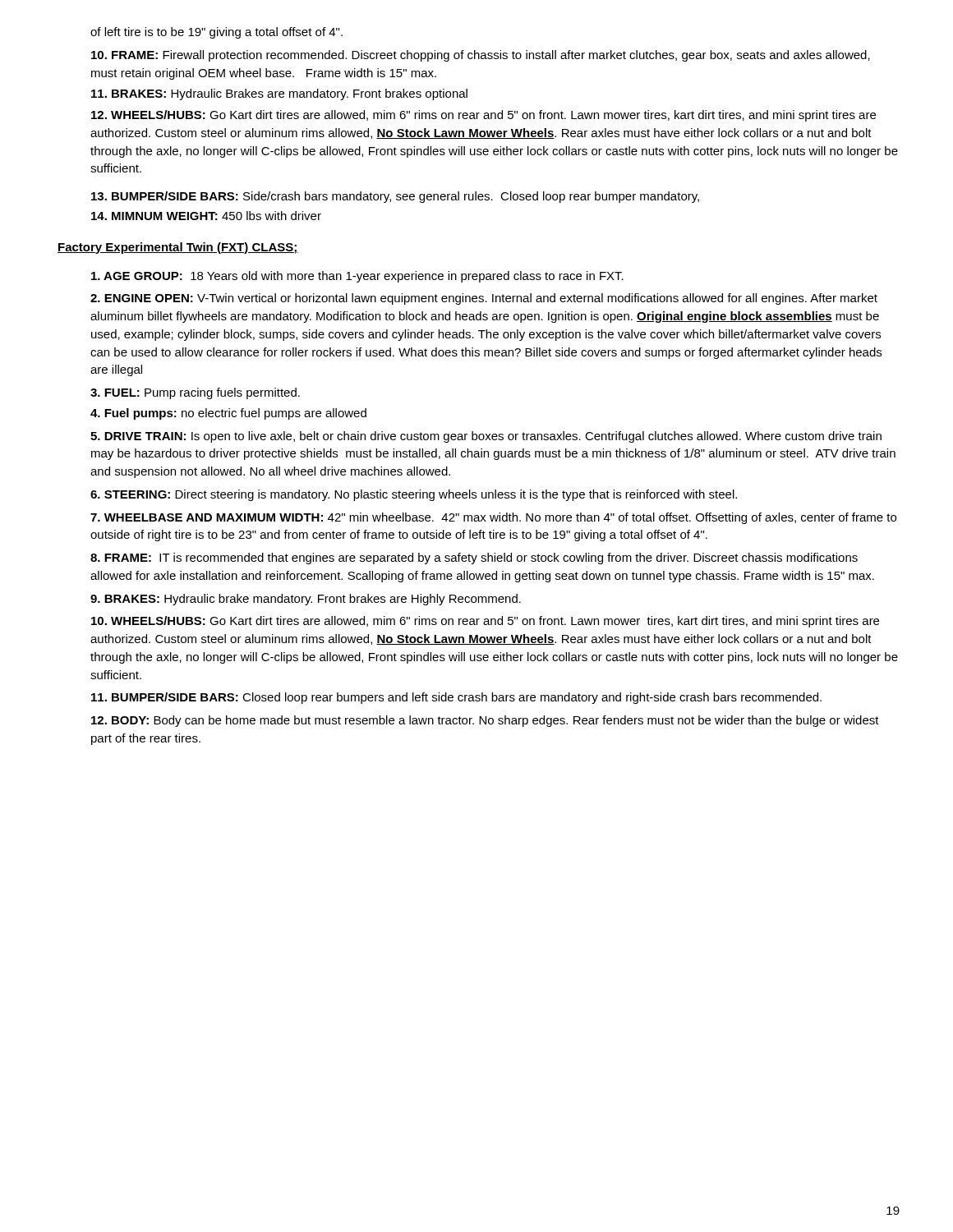This screenshot has height=1232, width=953.
Task: Locate the element starting "10. FRAME: Firewall protection recommended."
Action: click(x=480, y=63)
